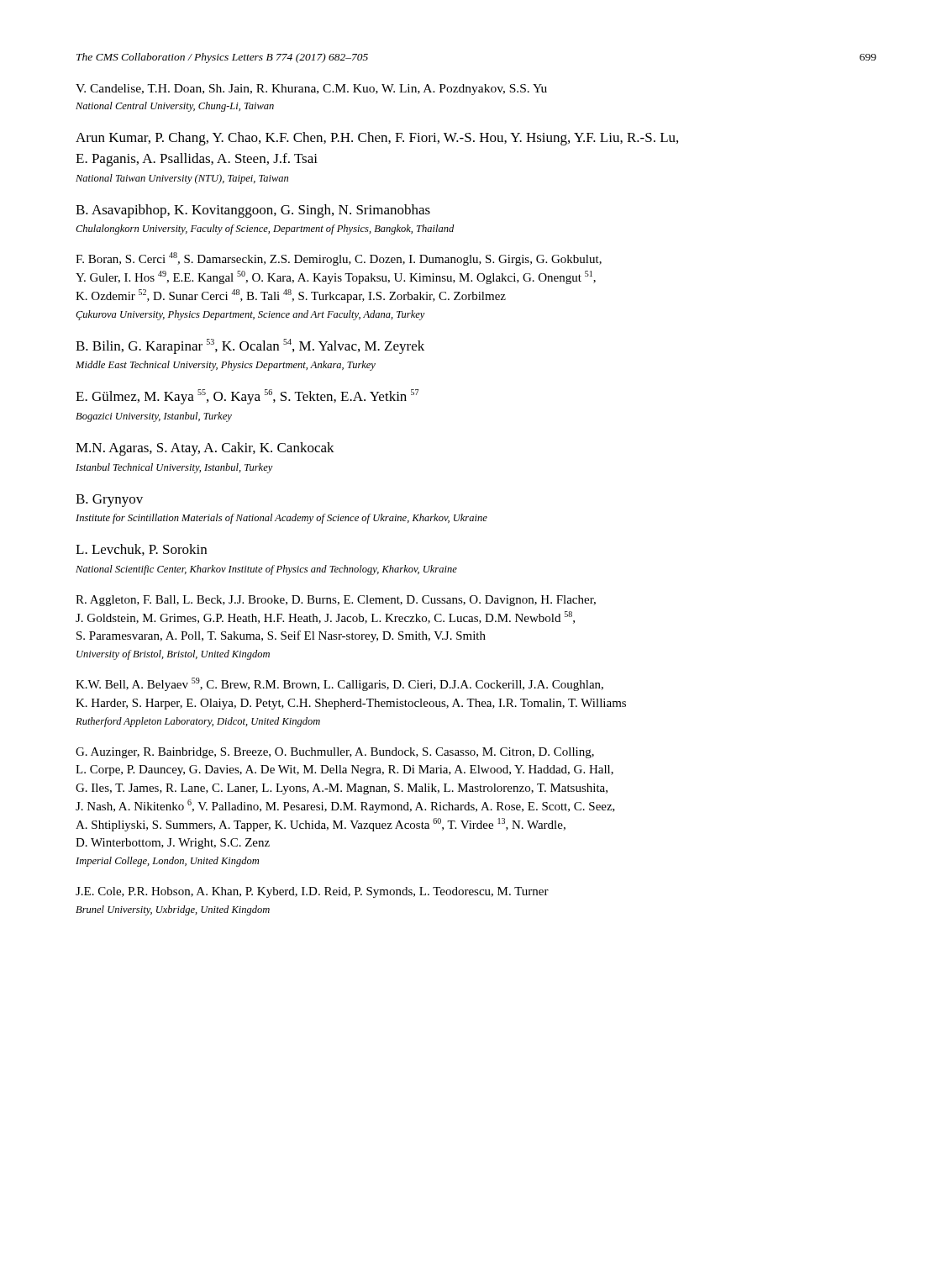Locate the text block starting "National Central University, Chung-Li,"
This screenshot has width=952, height=1261.
(175, 106)
